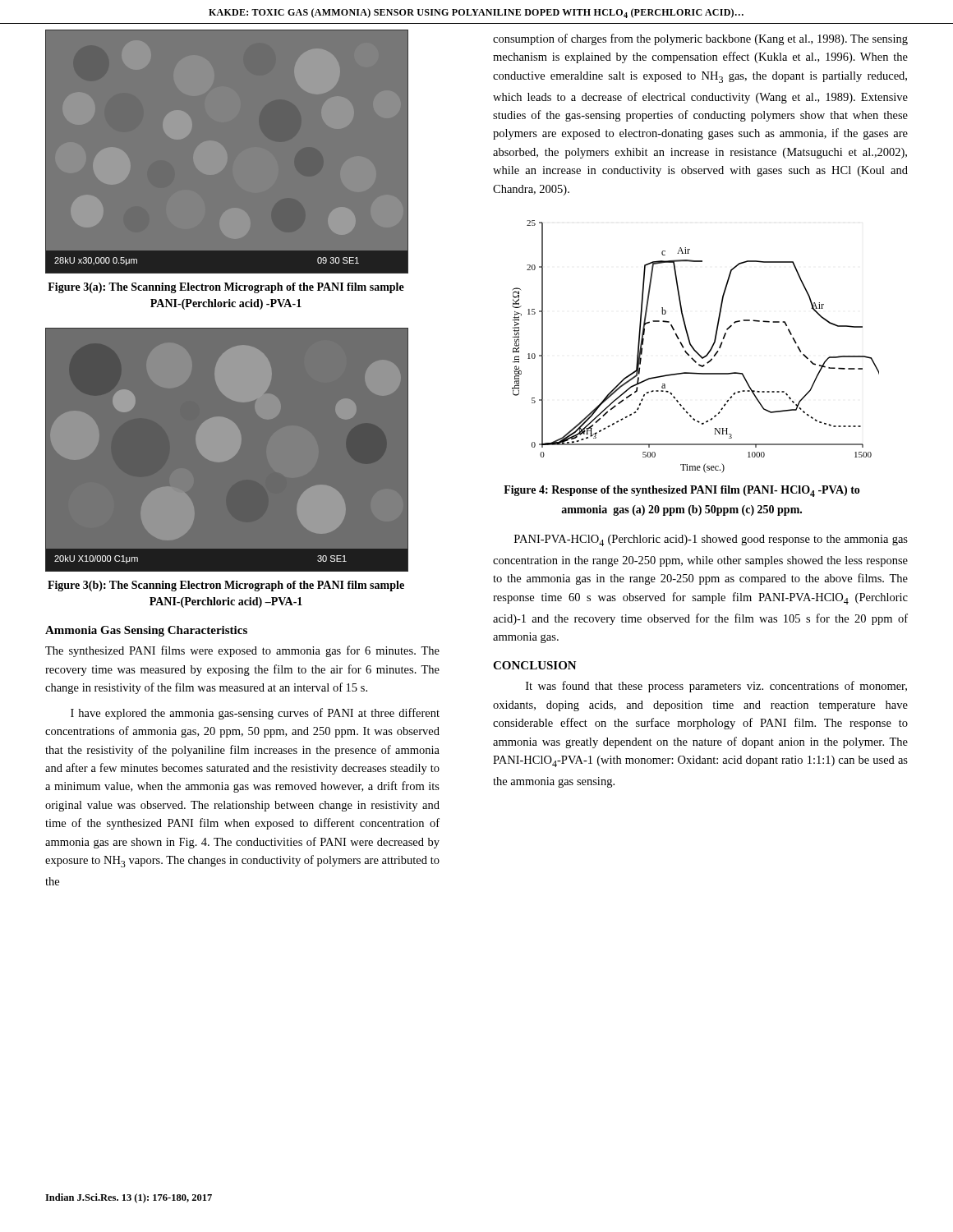Click on the text starting "I have explored the ammonia gas-sensing curves"

[242, 797]
